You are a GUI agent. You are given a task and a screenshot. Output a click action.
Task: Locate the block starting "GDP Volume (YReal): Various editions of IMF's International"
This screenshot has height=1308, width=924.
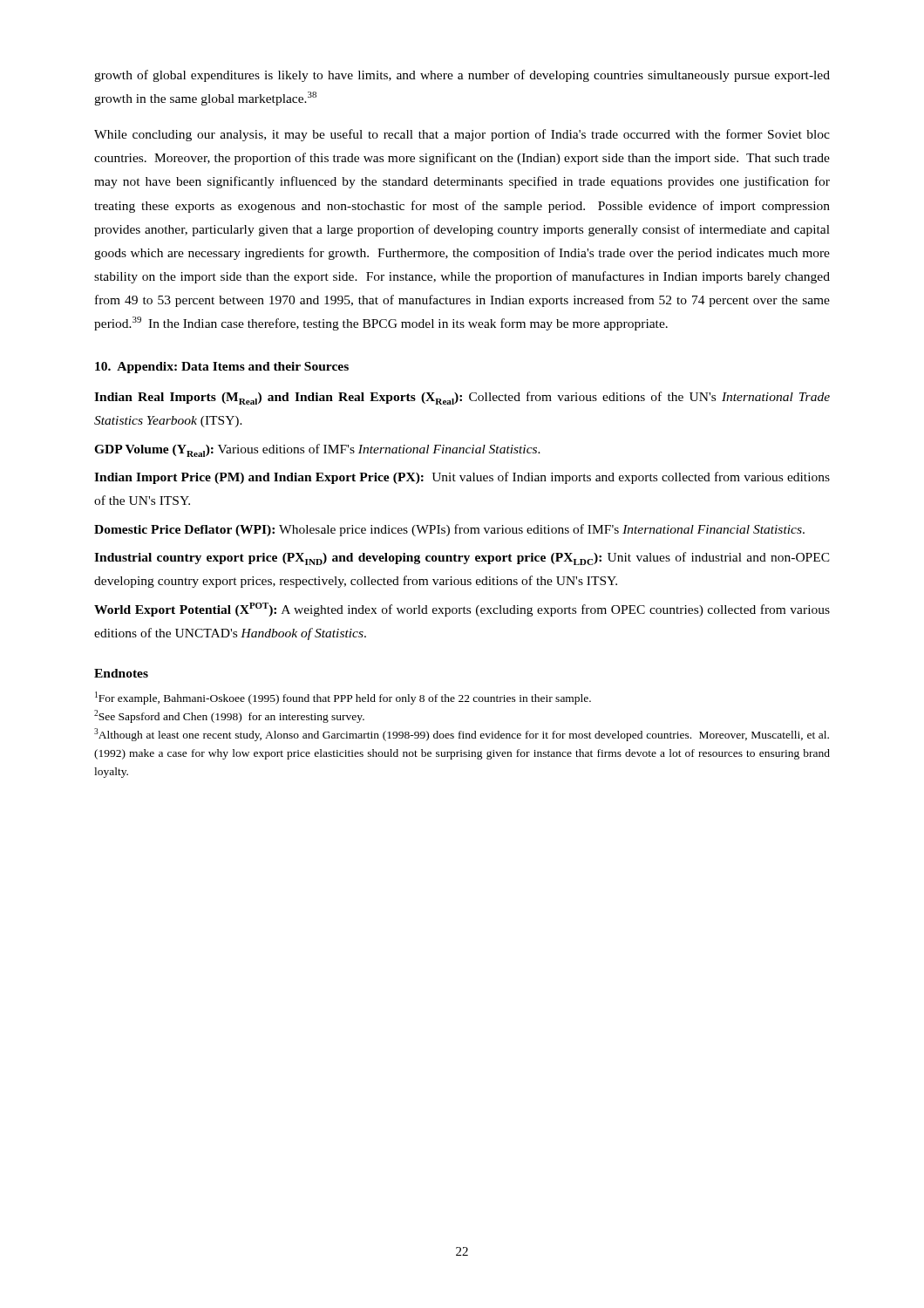(x=317, y=450)
